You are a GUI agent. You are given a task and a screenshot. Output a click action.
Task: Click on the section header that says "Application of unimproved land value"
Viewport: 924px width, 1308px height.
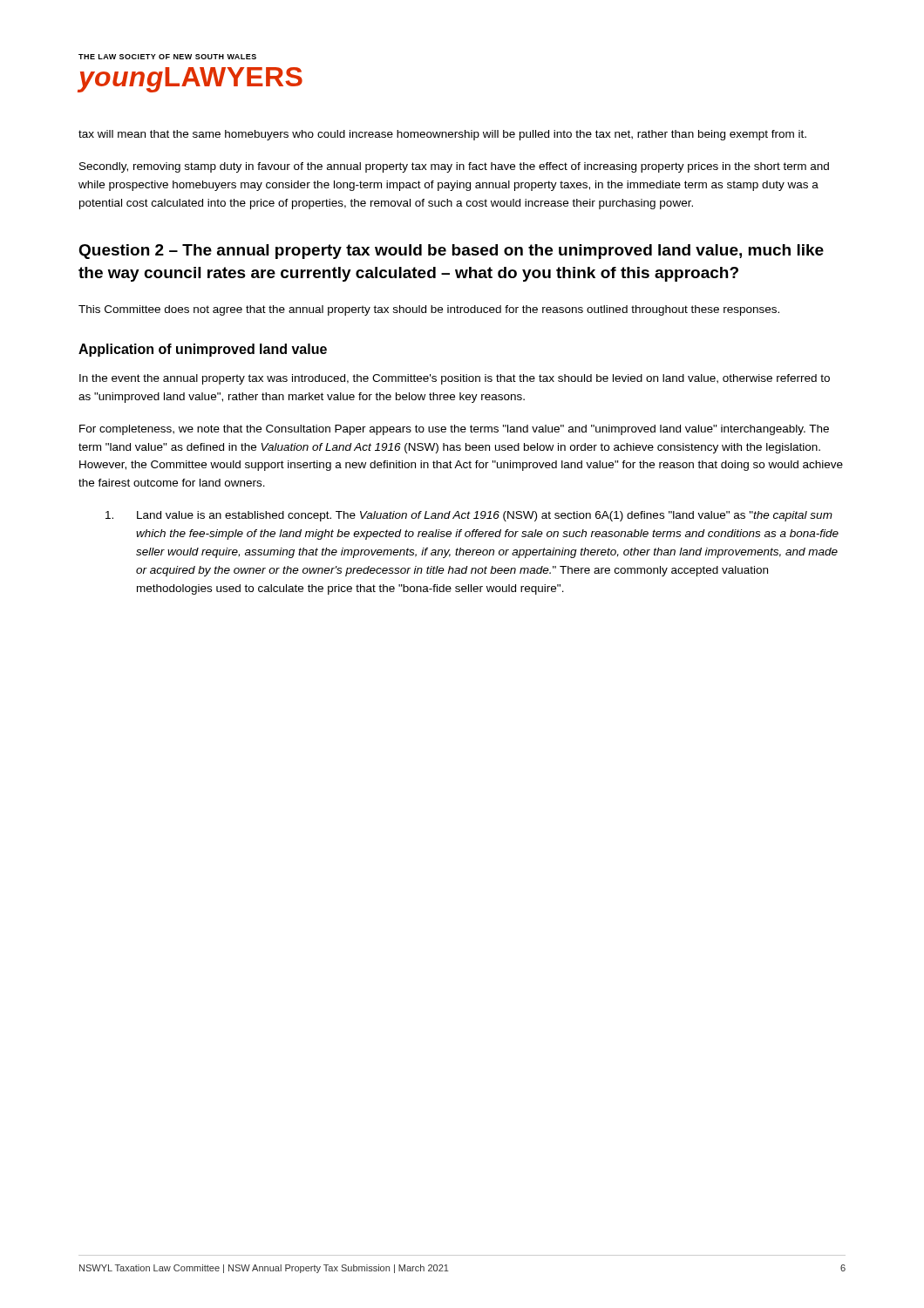pyautogui.click(x=203, y=349)
